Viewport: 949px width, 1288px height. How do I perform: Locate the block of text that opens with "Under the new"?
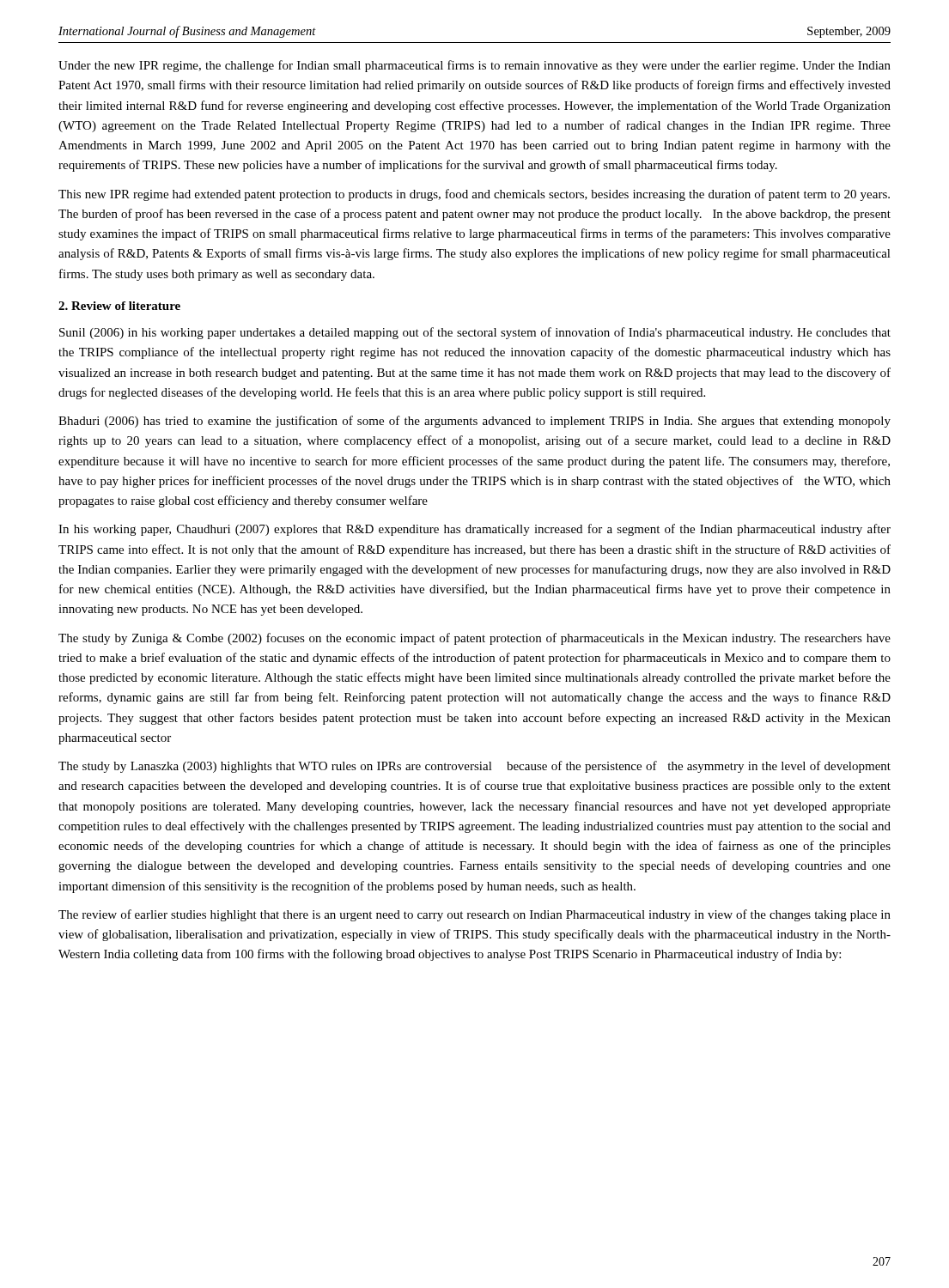click(x=474, y=116)
